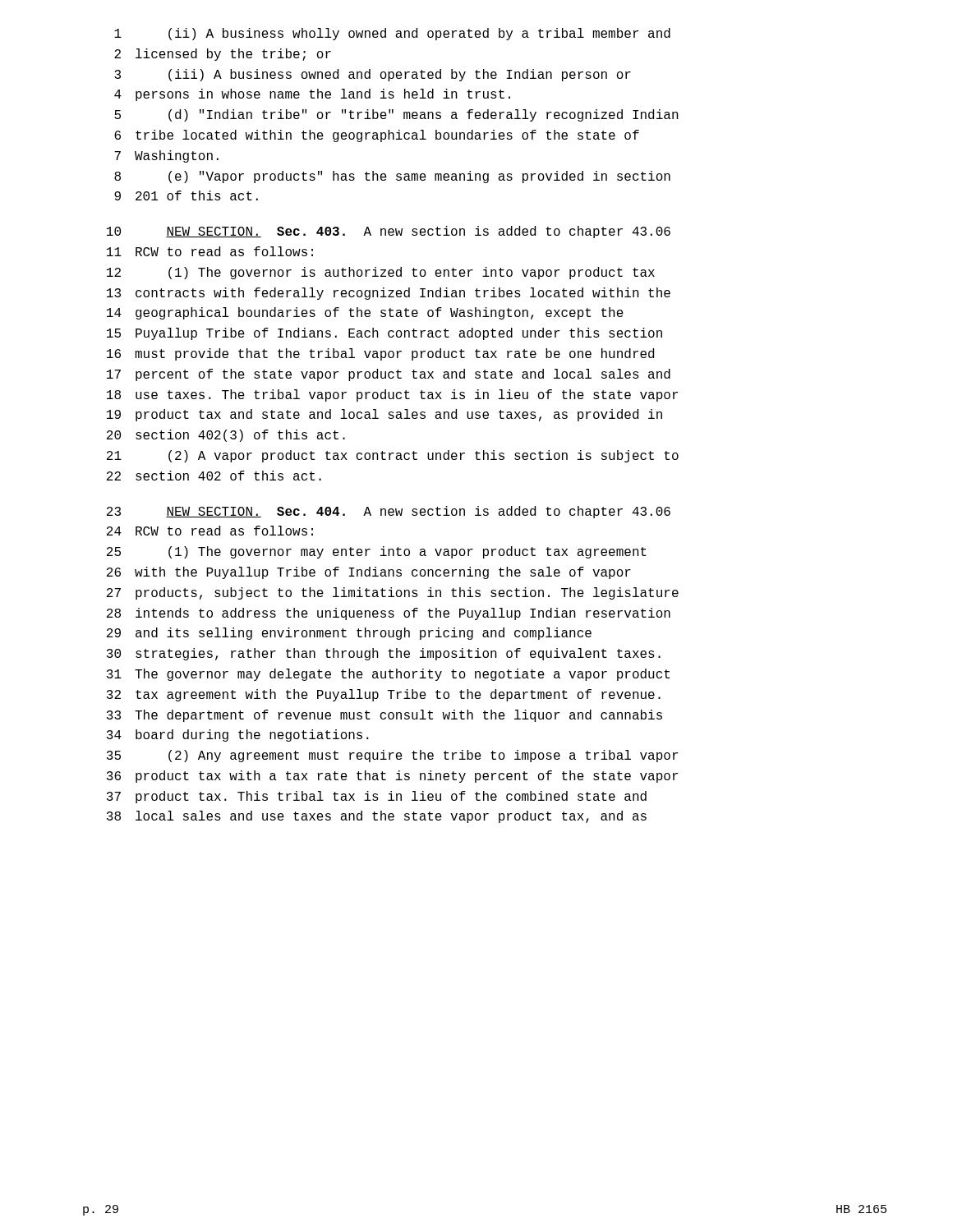Find the passage starting "10 NEW SECTION."
This screenshot has width=953, height=1232.
(x=485, y=243)
